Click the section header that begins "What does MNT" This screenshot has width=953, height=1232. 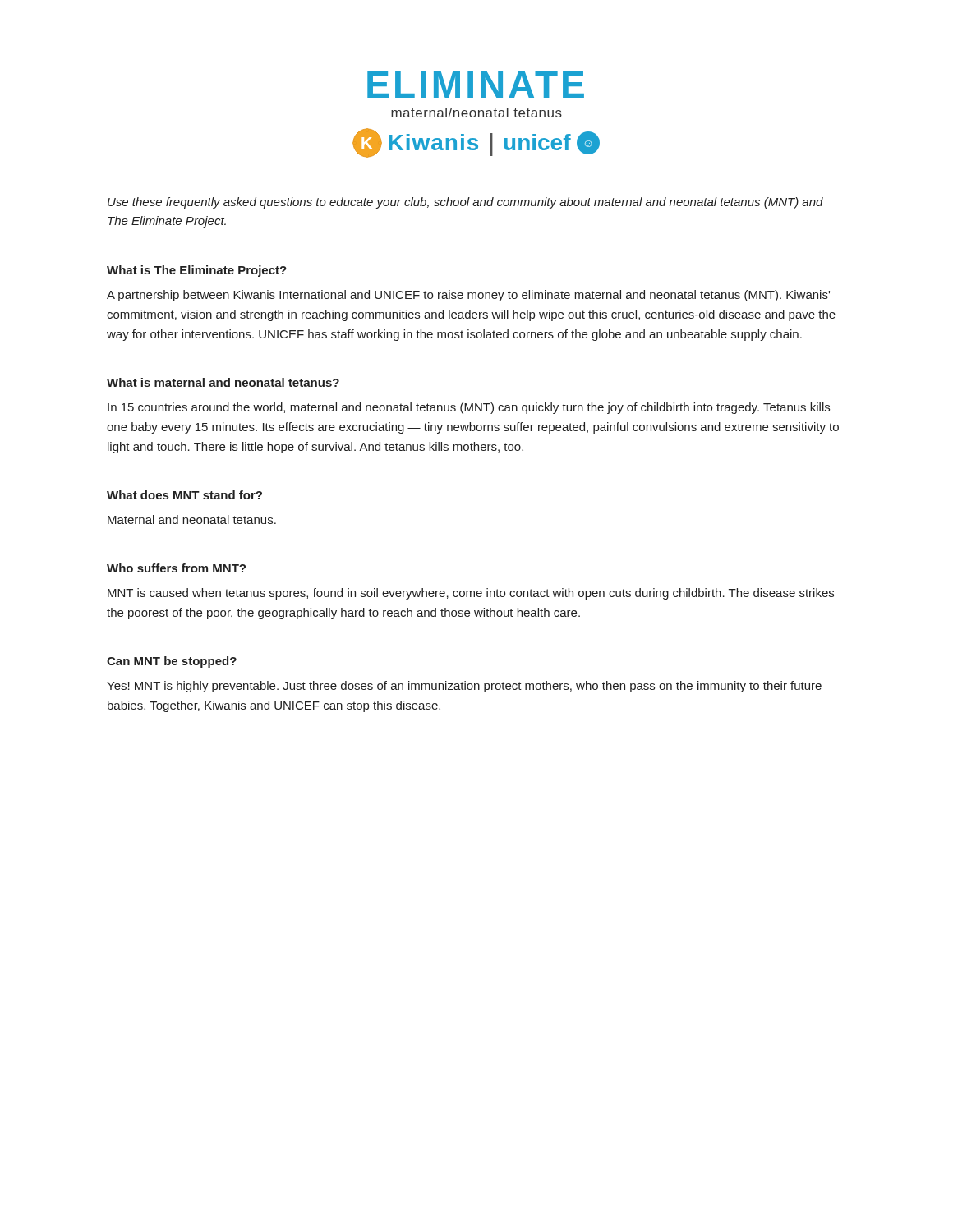[x=185, y=495]
